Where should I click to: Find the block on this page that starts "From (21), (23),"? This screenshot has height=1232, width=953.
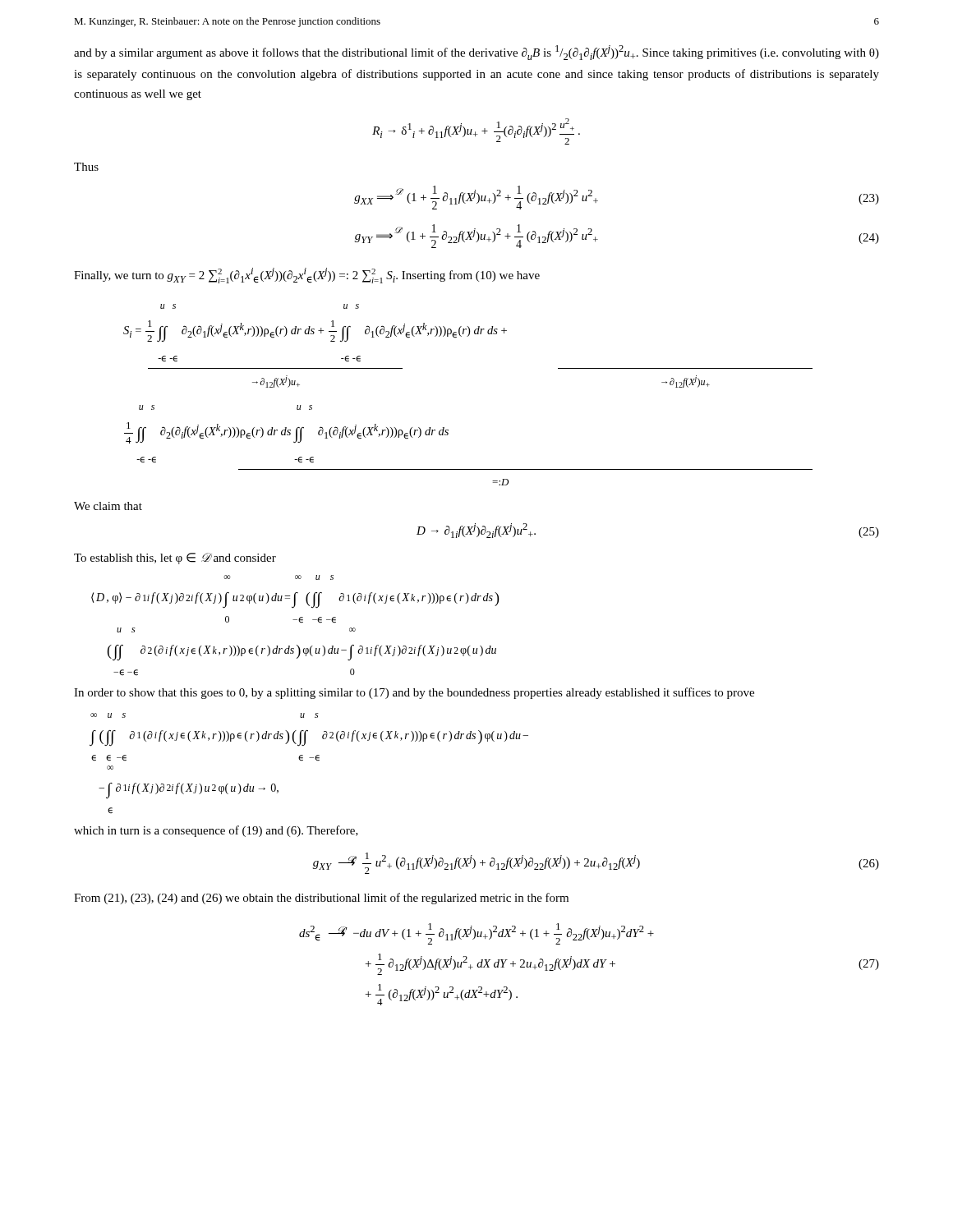(x=322, y=897)
